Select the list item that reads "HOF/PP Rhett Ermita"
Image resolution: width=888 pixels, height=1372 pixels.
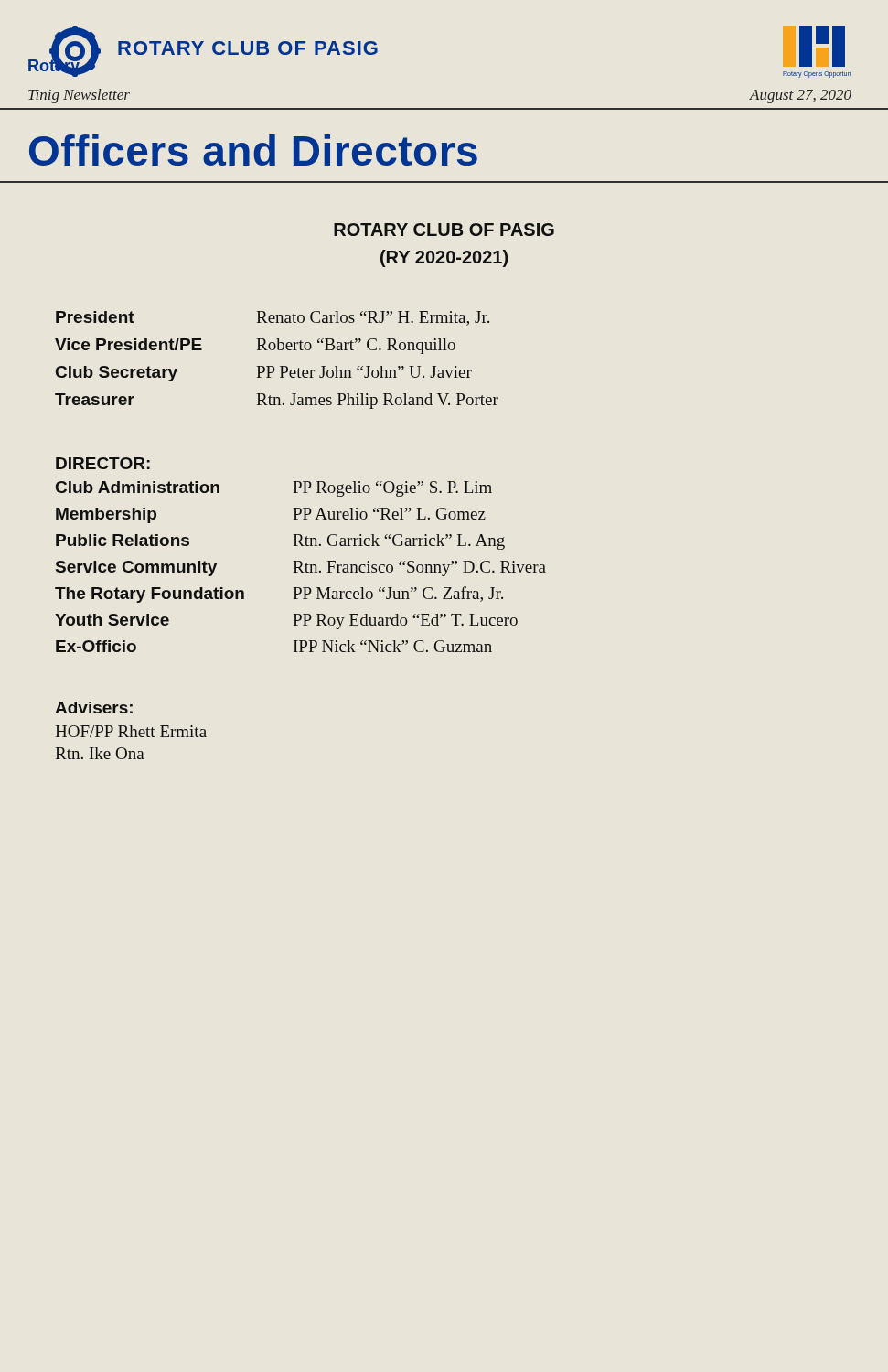131,731
